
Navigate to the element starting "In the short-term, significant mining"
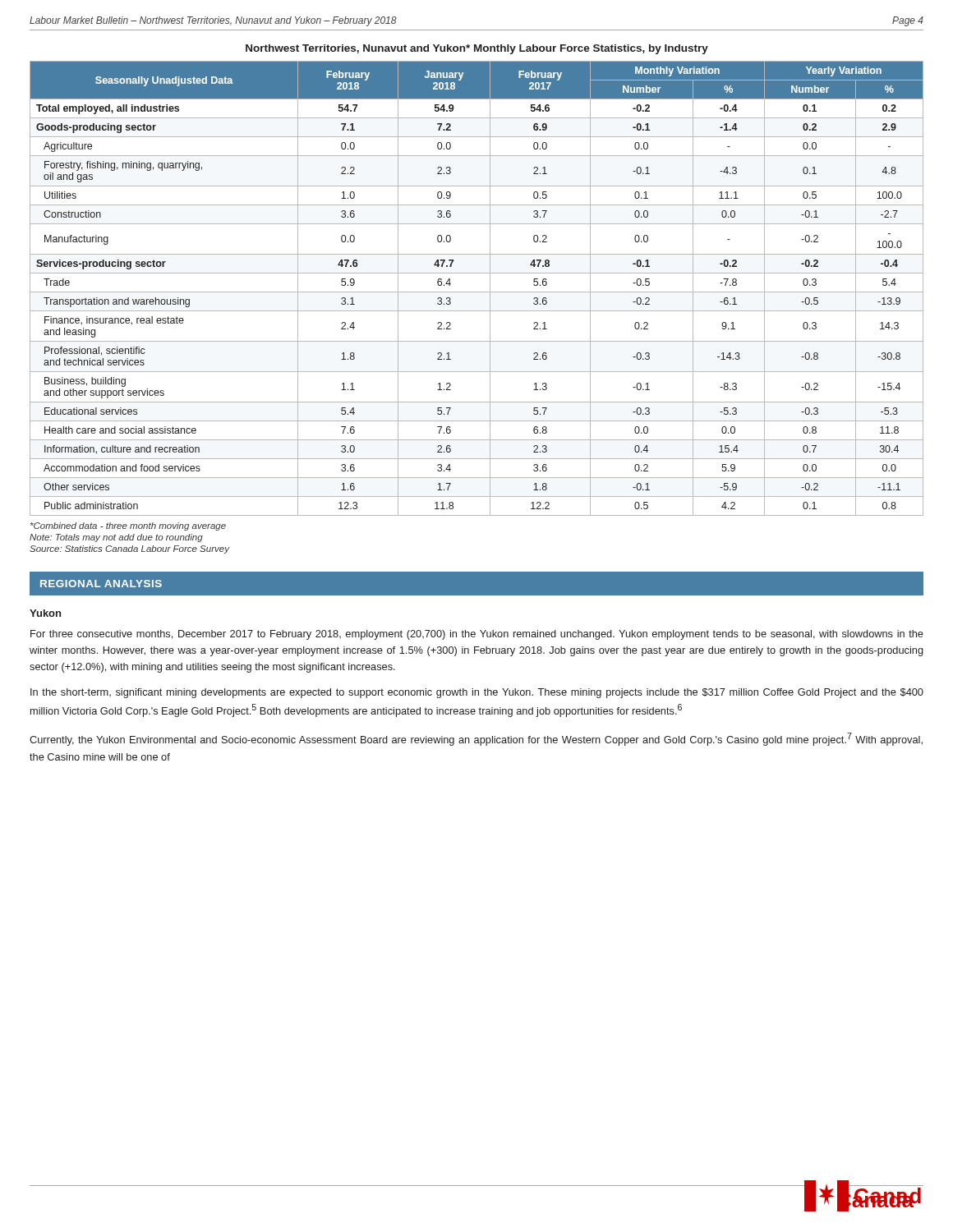click(476, 702)
